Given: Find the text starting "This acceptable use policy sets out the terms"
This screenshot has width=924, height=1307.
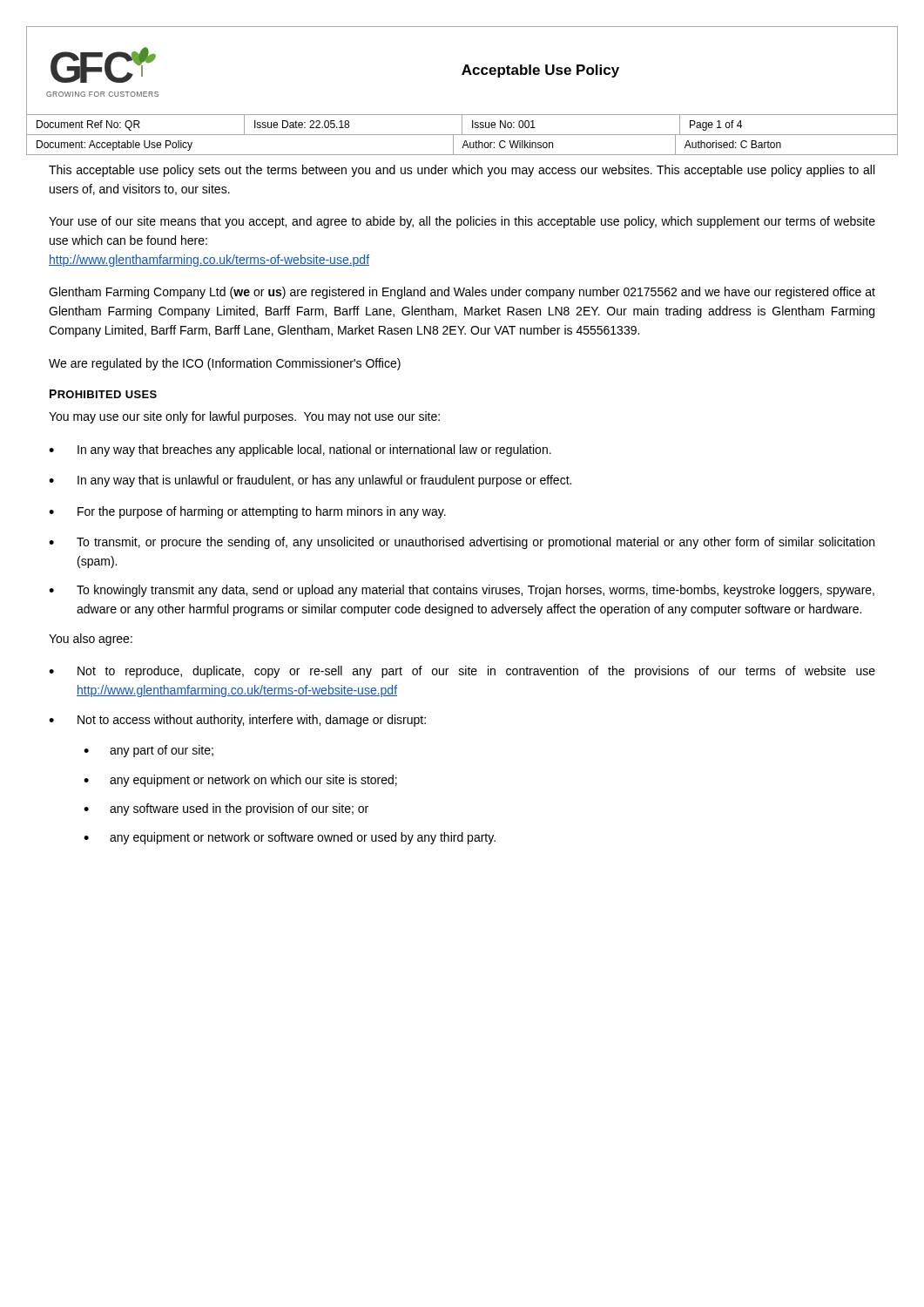Looking at the screenshot, I should point(462,179).
